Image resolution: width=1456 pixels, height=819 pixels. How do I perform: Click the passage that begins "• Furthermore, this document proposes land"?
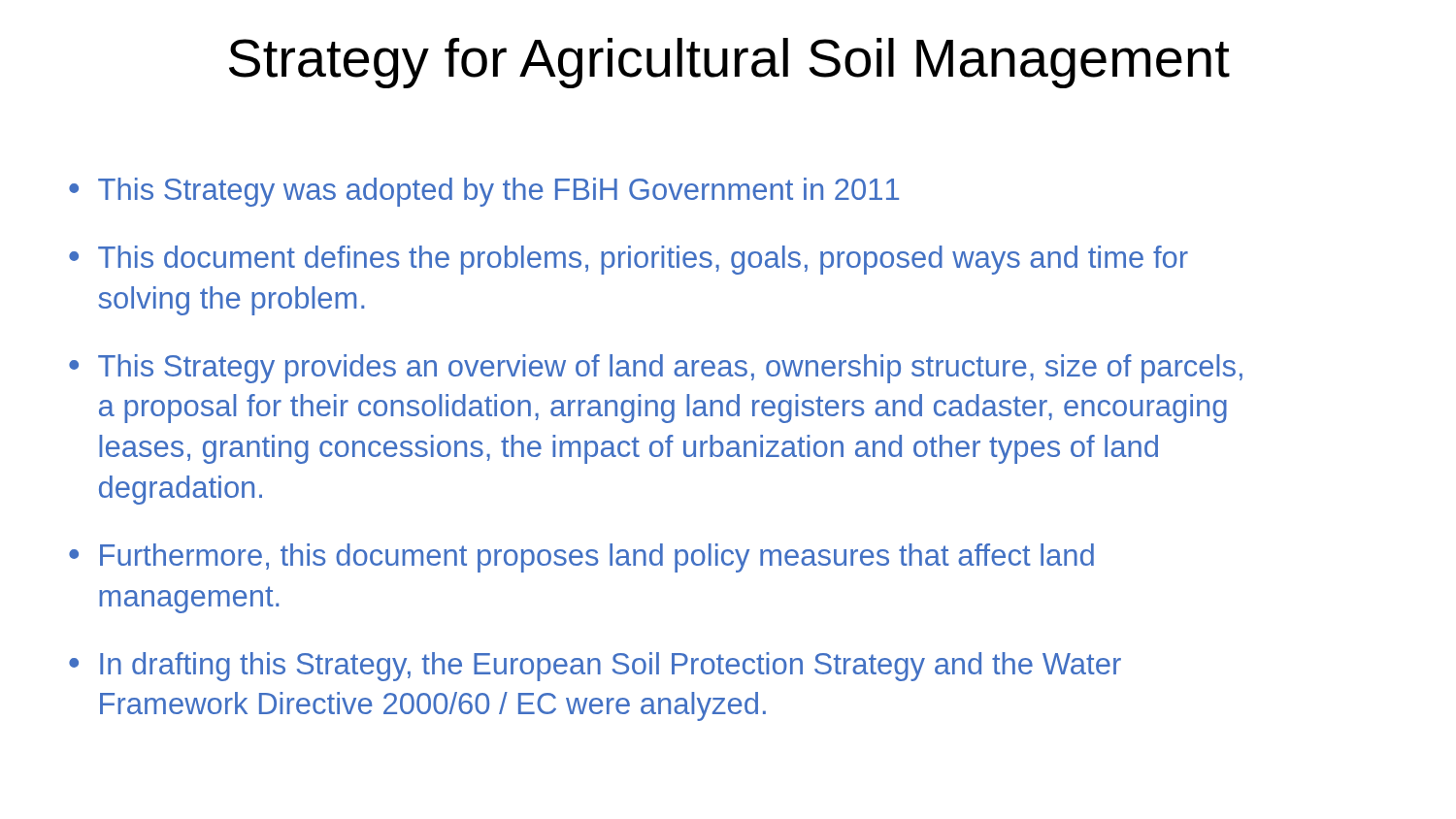click(582, 576)
